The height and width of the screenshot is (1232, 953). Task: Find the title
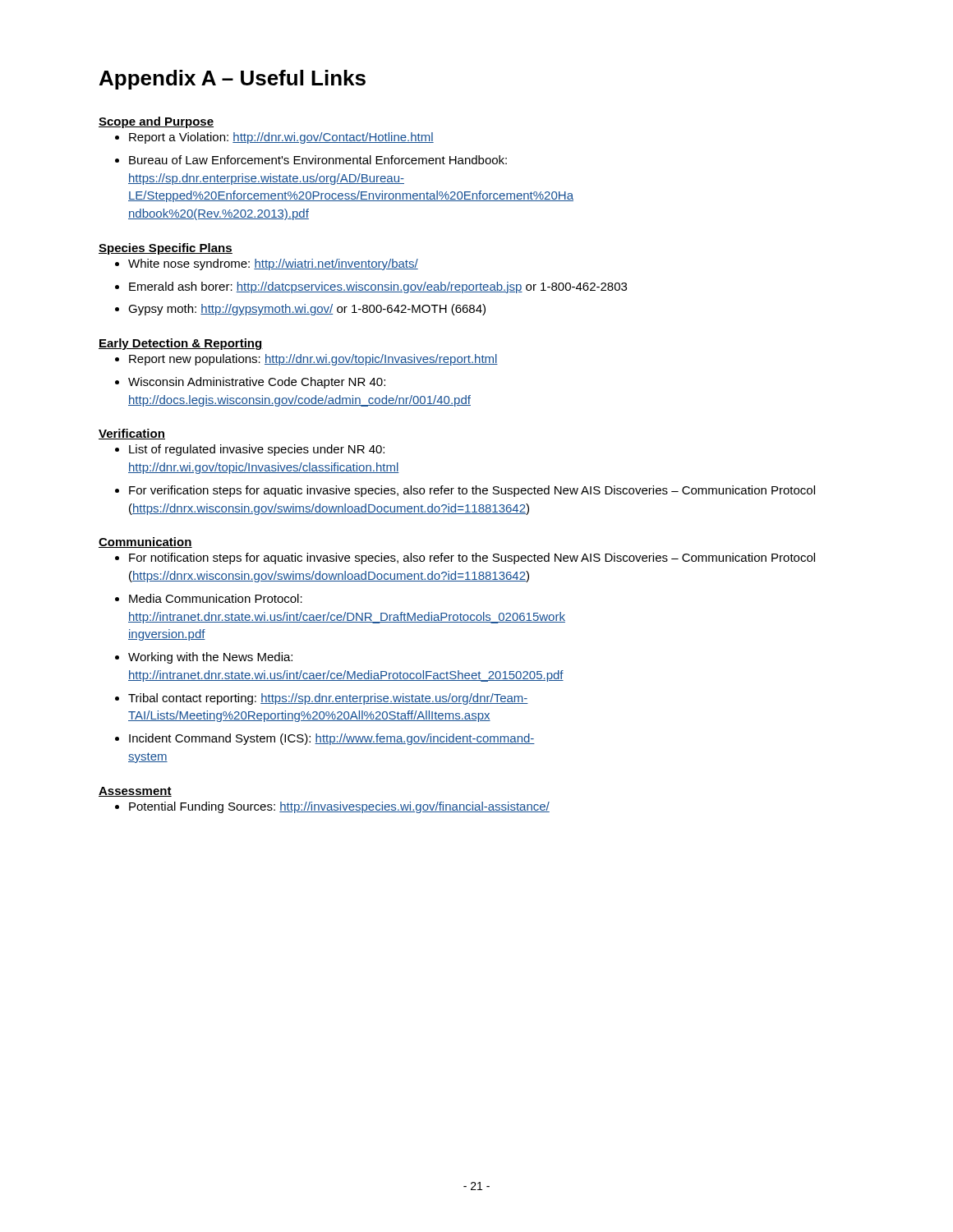tap(476, 78)
